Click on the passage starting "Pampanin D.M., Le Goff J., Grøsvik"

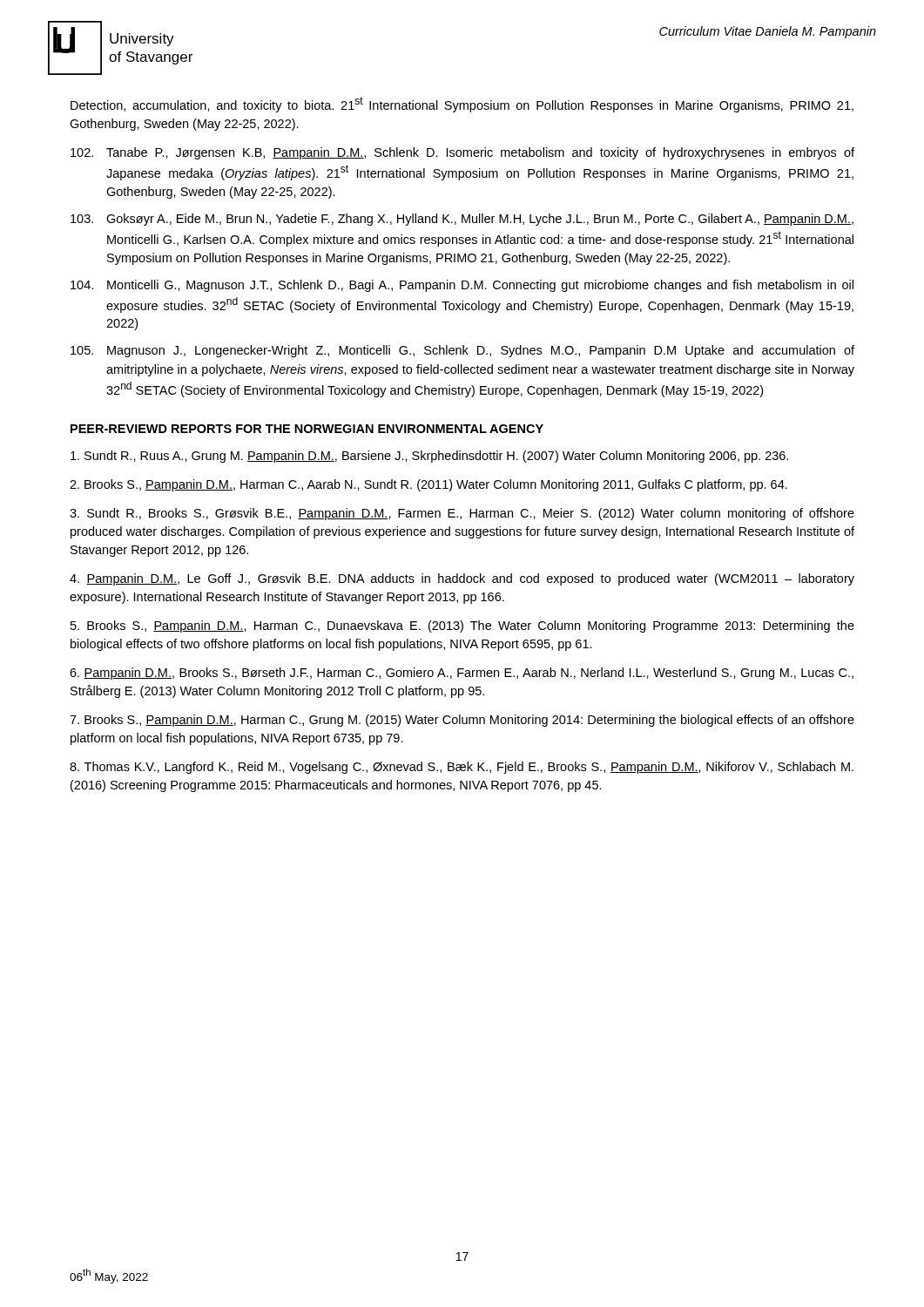pos(462,587)
